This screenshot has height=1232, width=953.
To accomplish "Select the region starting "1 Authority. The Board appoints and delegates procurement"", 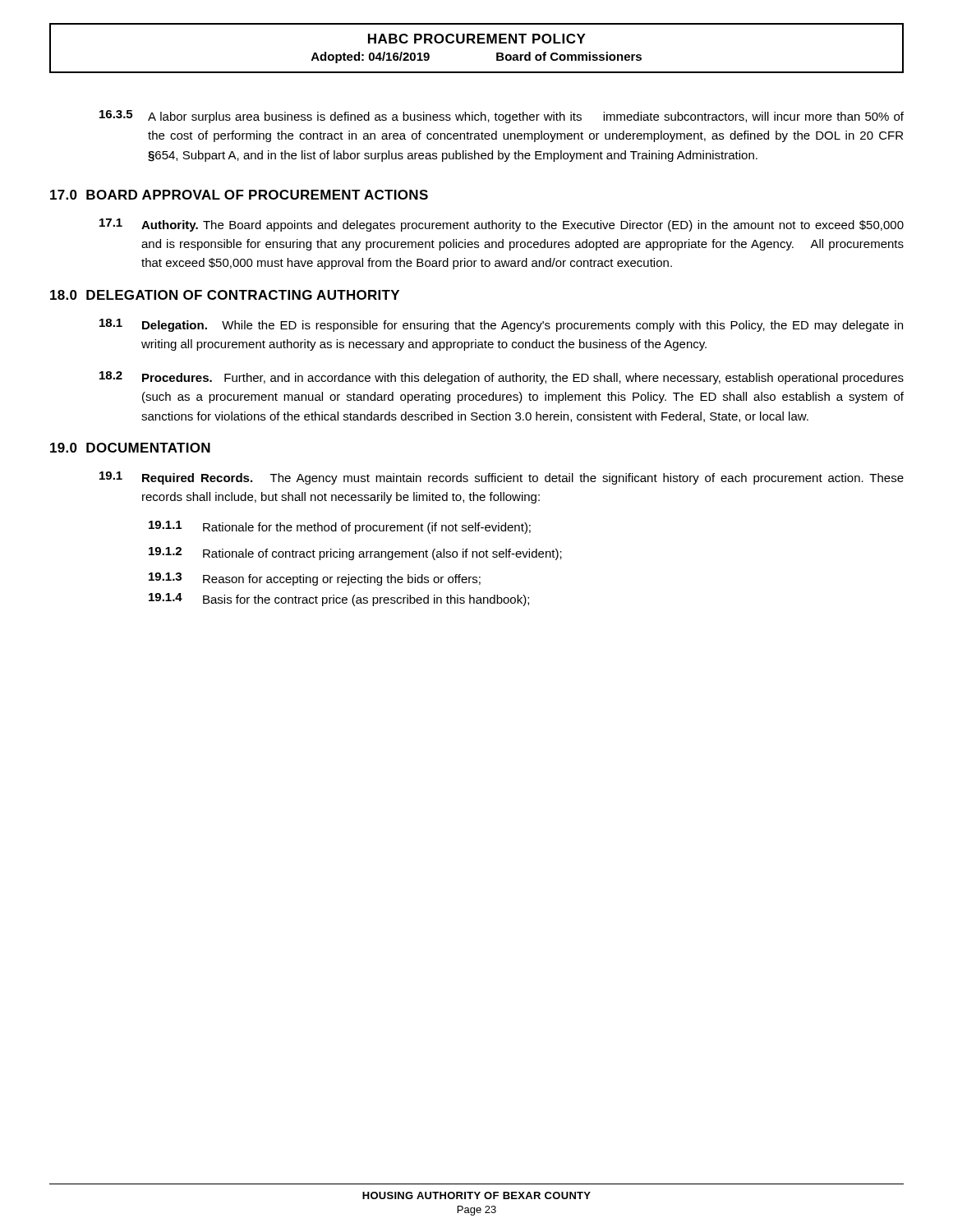I will 501,244.
